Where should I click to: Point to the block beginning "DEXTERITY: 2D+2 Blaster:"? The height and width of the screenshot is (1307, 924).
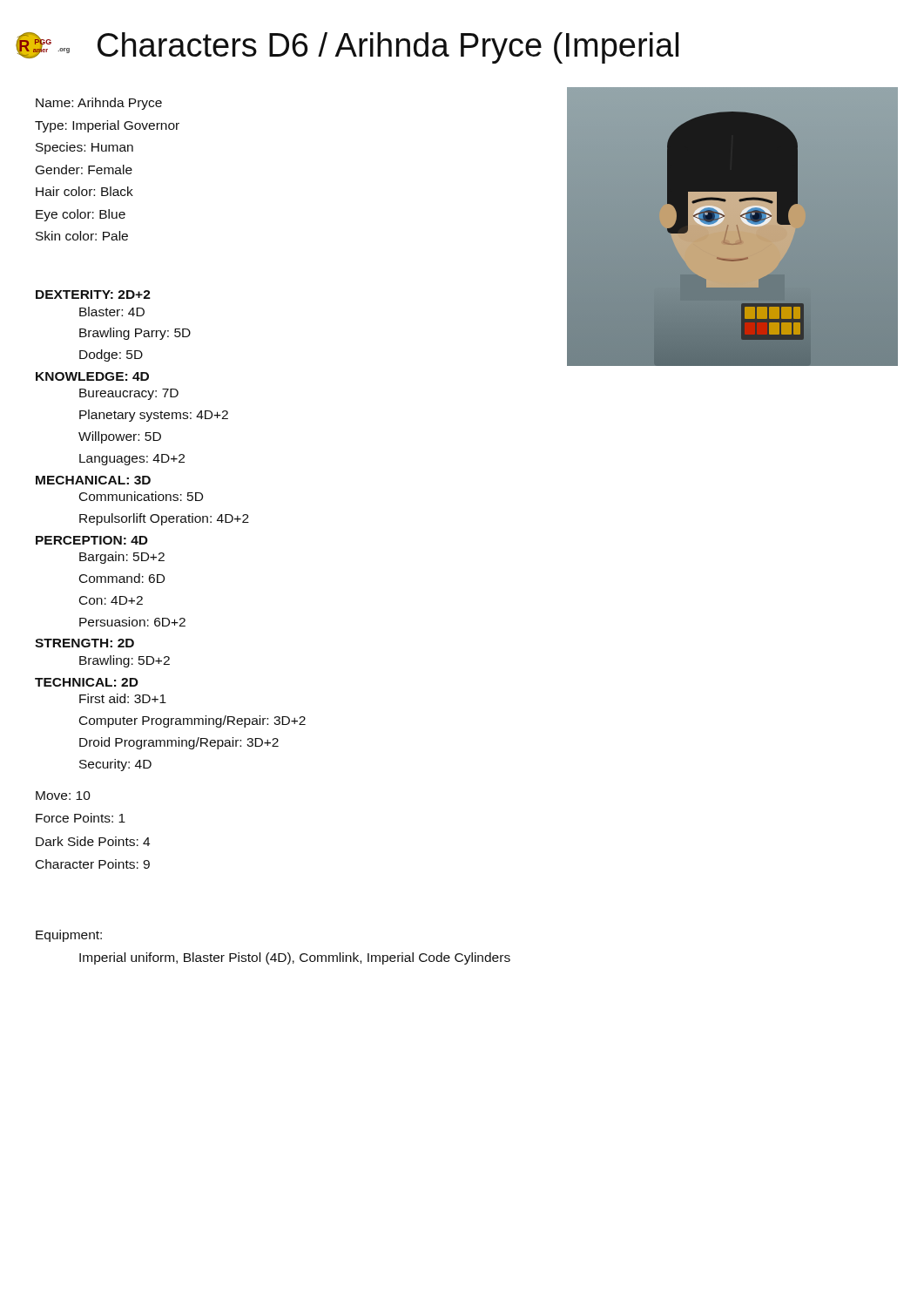pos(93,295)
